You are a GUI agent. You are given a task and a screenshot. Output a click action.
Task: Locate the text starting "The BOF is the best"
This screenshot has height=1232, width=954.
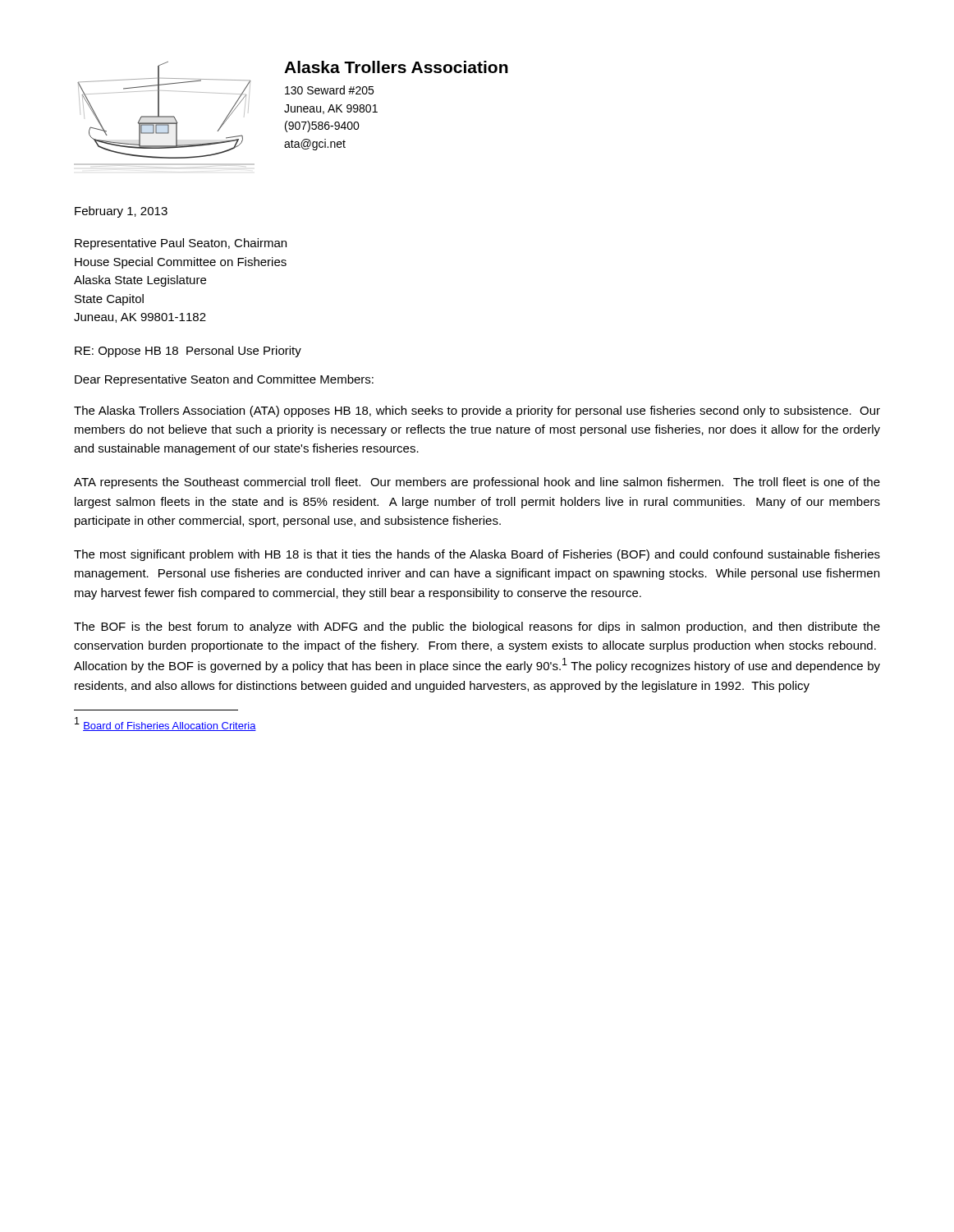coord(477,656)
